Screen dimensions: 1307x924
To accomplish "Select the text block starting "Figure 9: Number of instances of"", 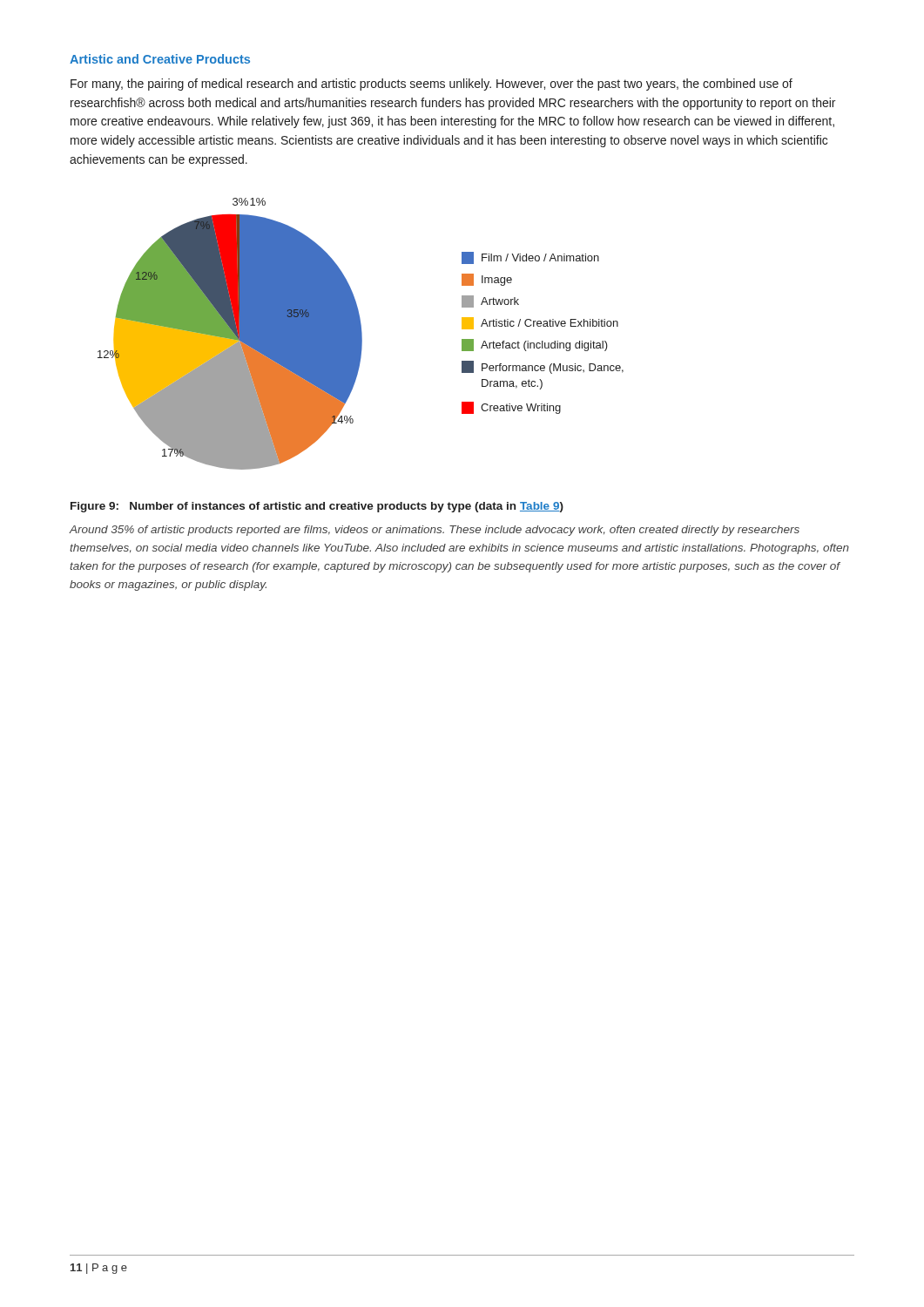I will coord(317,506).
